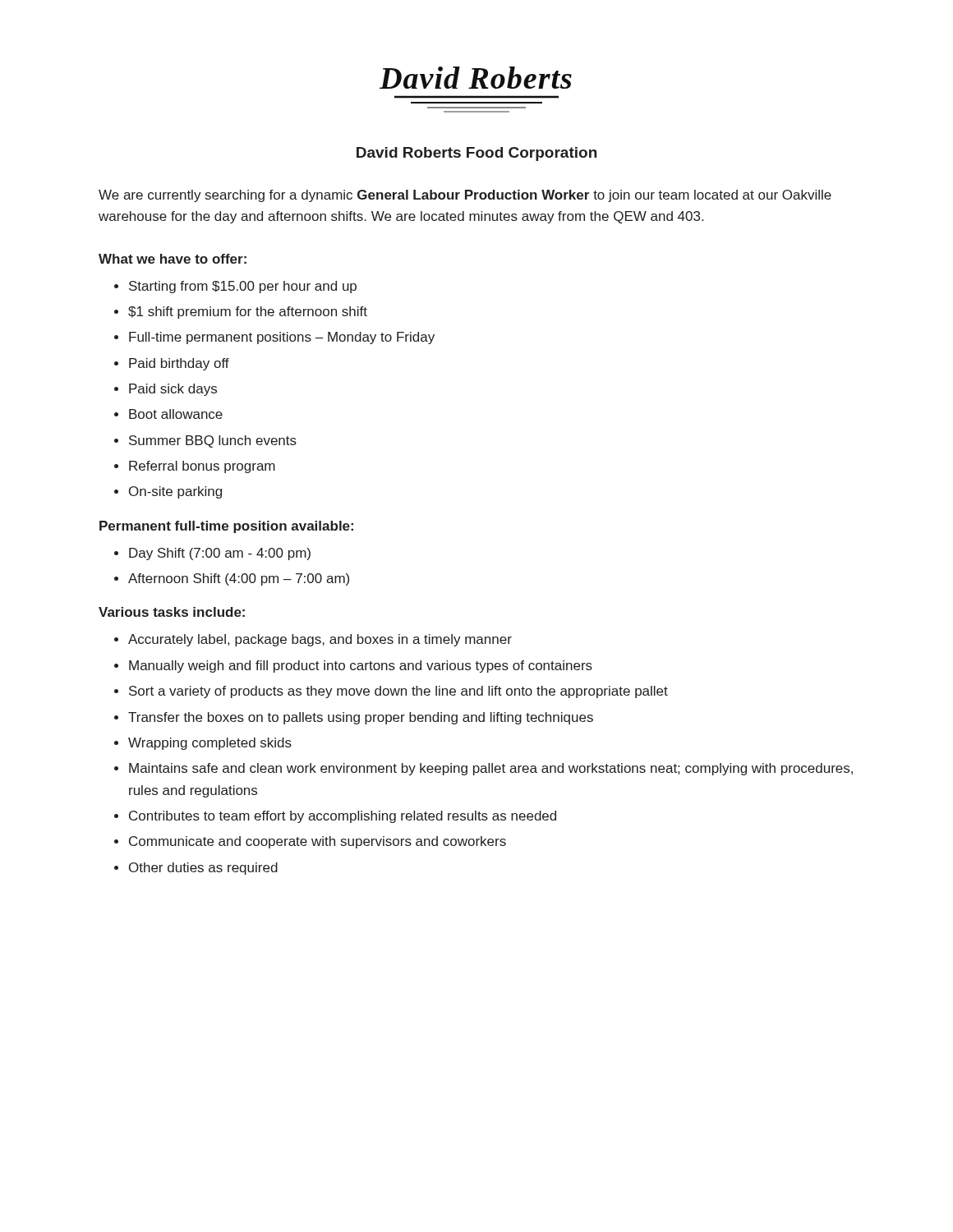
Task: Point to the block beginning "Afternoon Shift (4:00"
Action: (239, 579)
